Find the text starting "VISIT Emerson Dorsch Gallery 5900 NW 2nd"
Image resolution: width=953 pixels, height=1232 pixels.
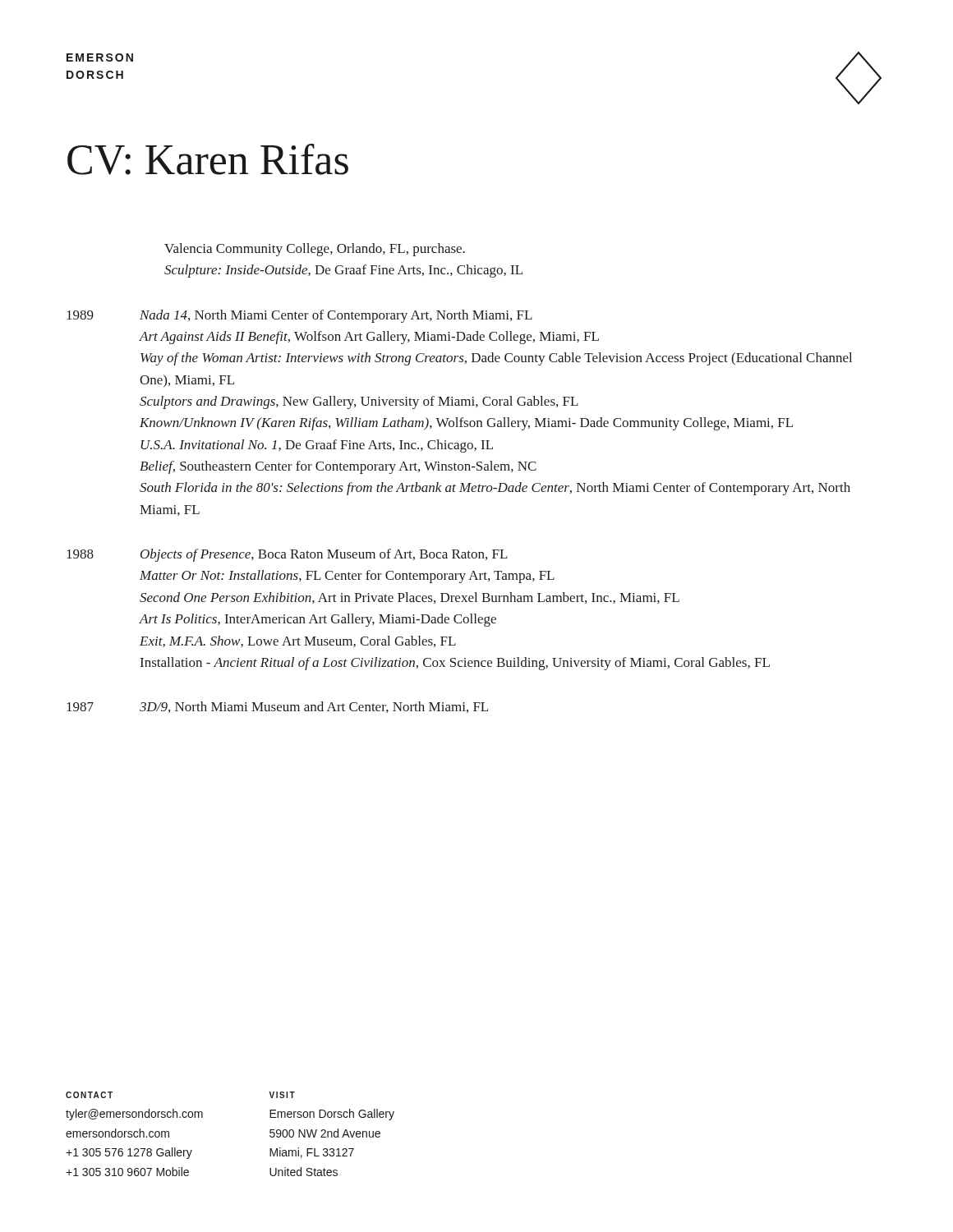coord(332,1137)
